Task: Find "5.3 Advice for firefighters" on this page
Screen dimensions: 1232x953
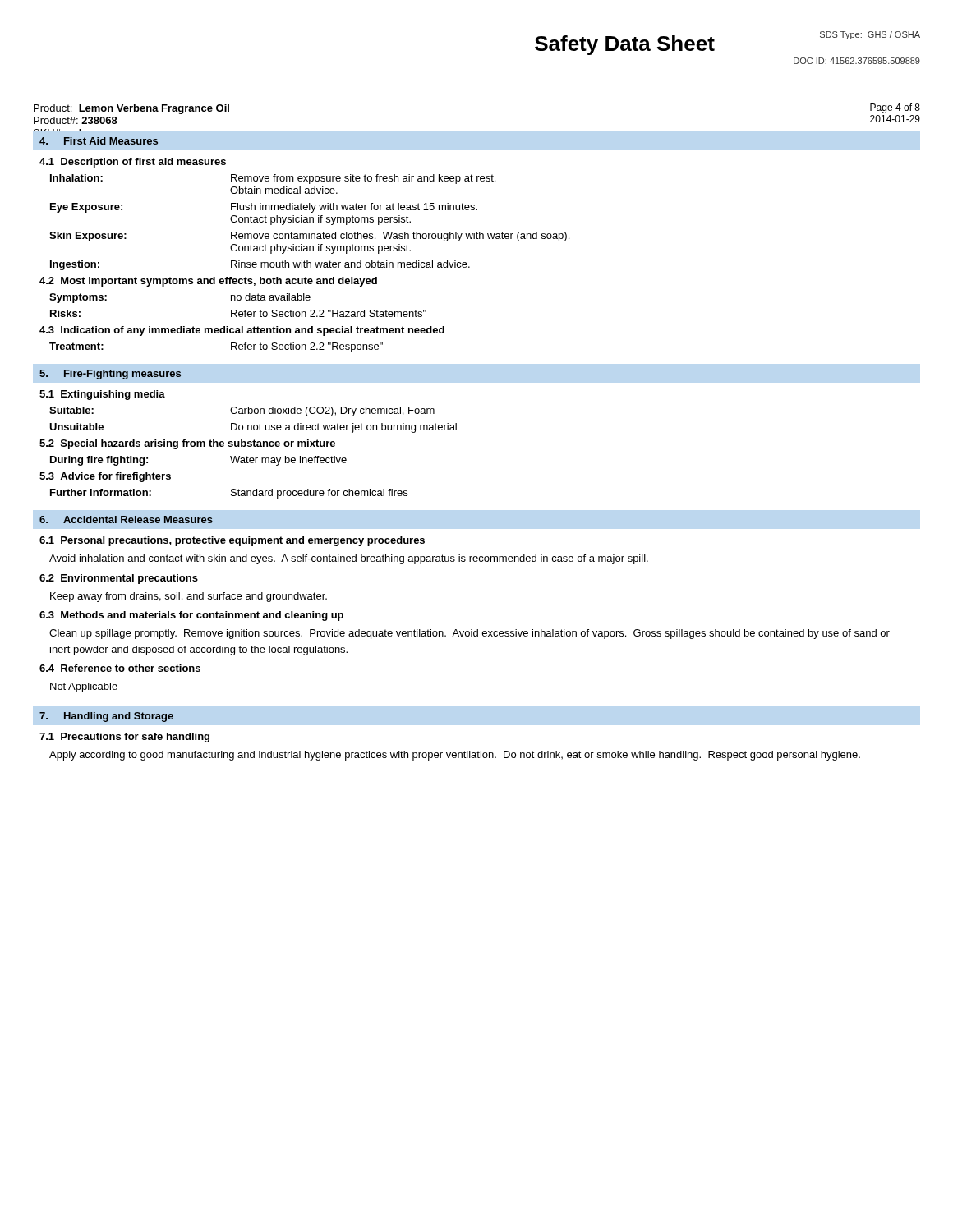Action: [x=105, y=476]
